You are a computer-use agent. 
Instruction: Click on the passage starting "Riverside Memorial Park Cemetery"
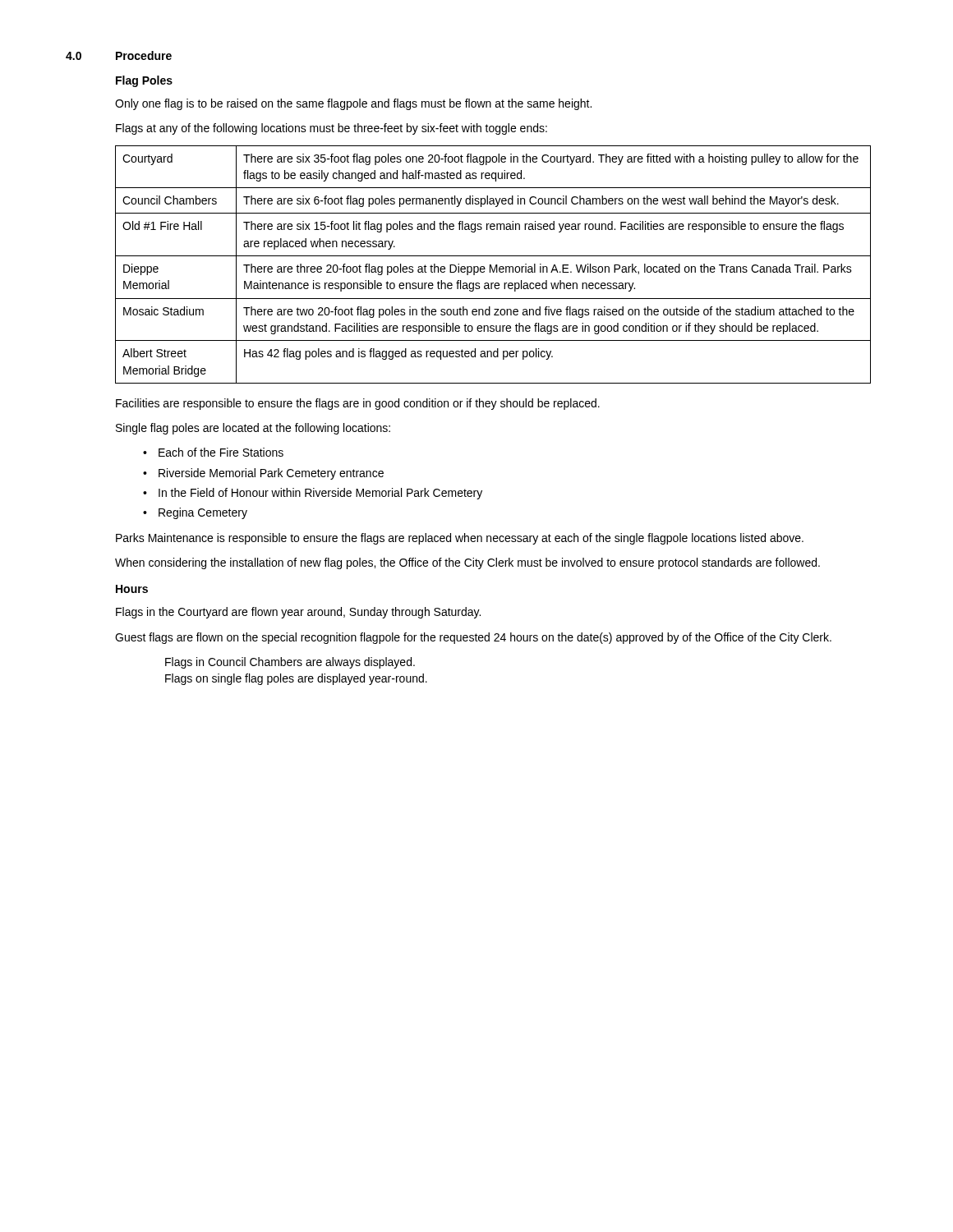[x=271, y=473]
